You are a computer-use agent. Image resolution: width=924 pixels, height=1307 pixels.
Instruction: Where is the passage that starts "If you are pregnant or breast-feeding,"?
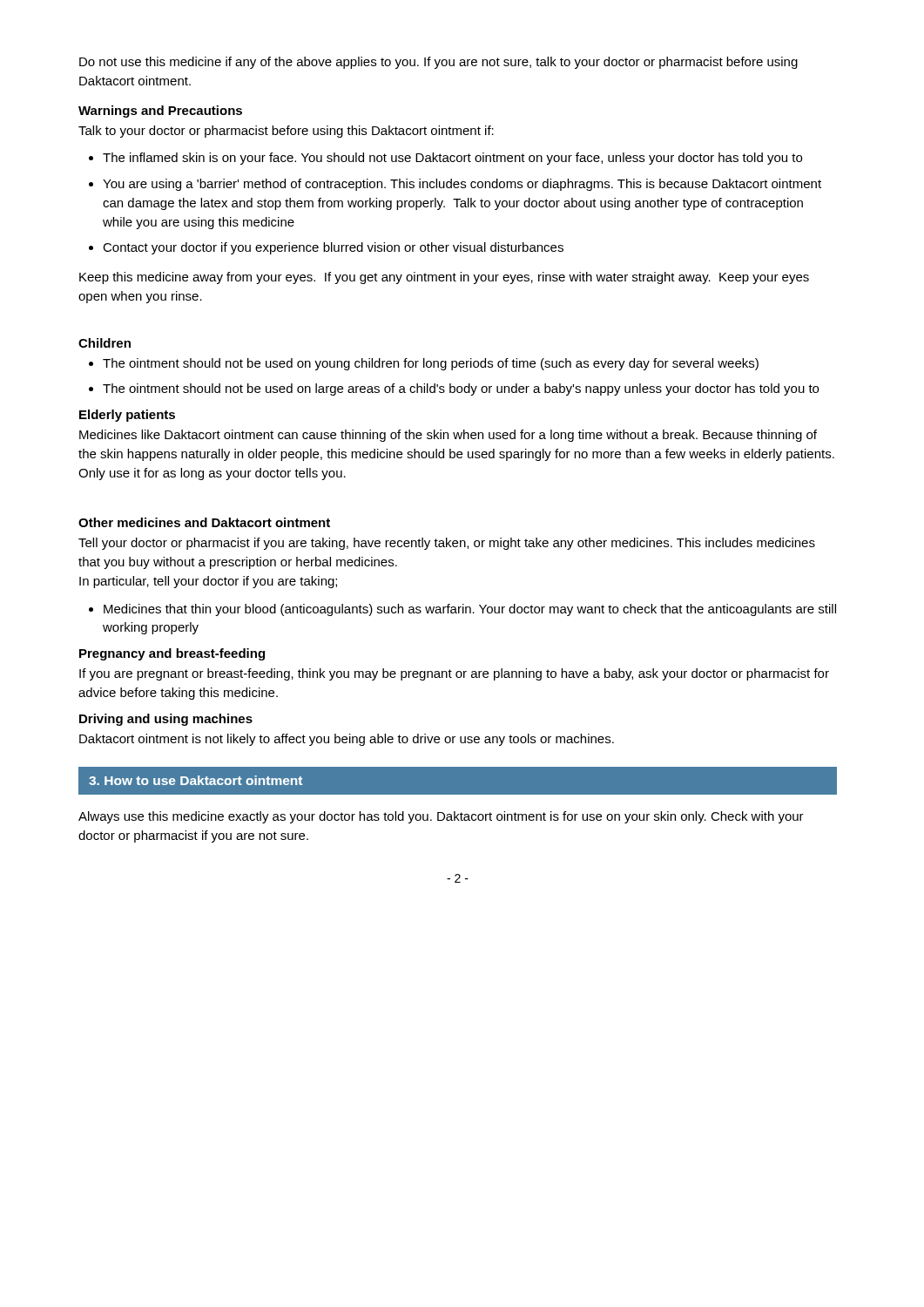click(x=458, y=683)
